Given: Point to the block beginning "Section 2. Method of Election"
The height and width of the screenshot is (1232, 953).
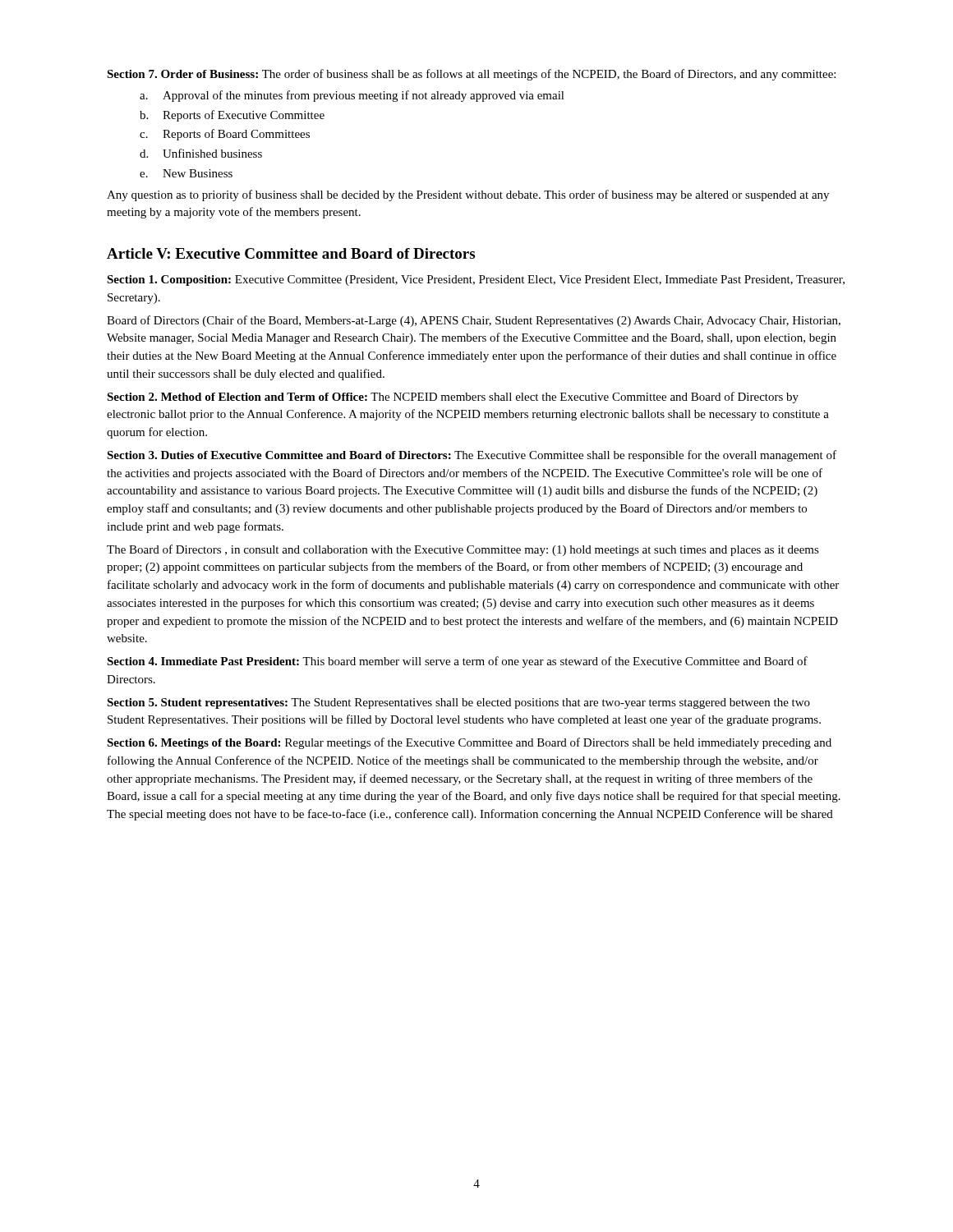Looking at the screenshot, I should pos(468,414).
